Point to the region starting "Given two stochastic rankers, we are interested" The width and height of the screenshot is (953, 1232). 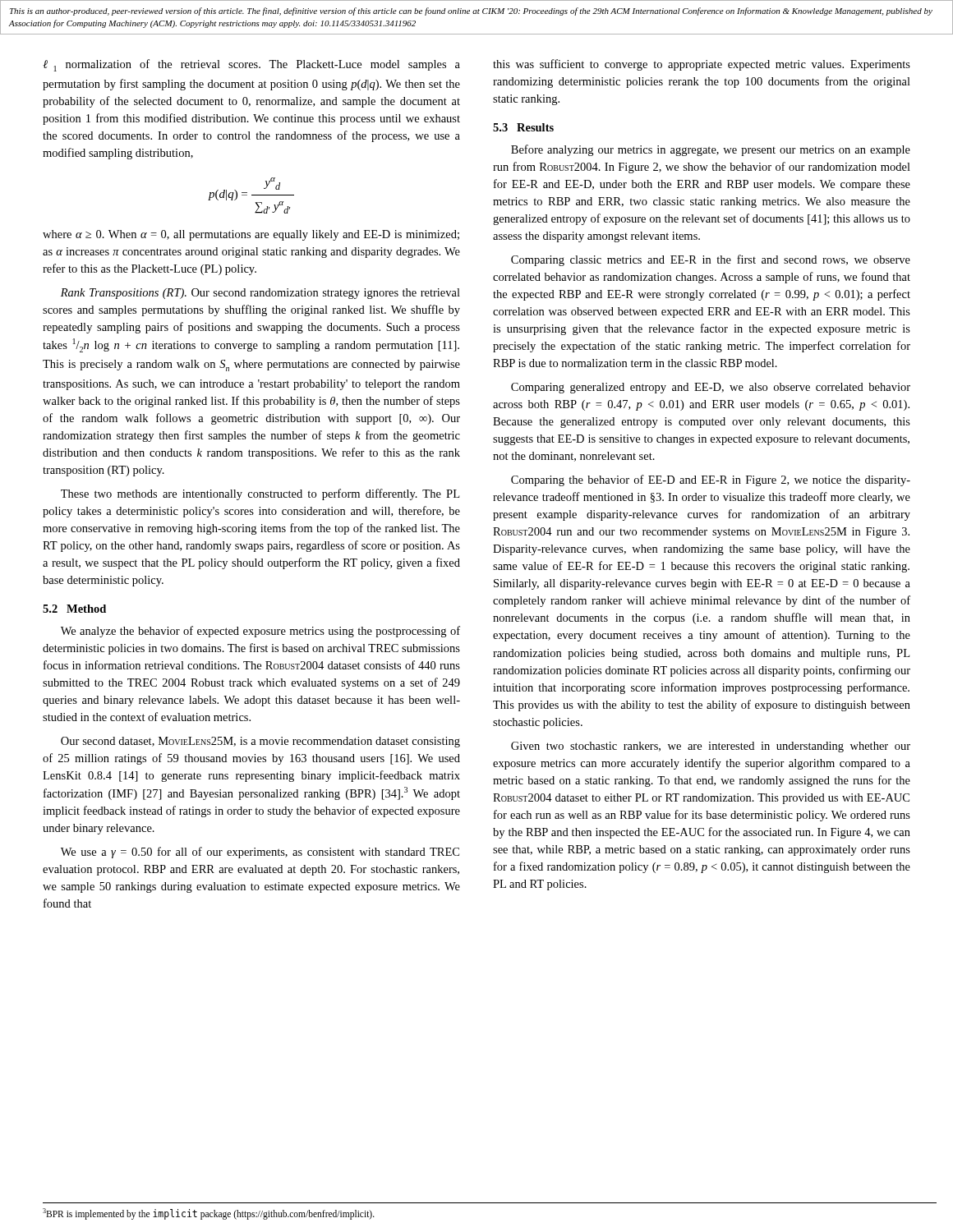tap(702, 814)
